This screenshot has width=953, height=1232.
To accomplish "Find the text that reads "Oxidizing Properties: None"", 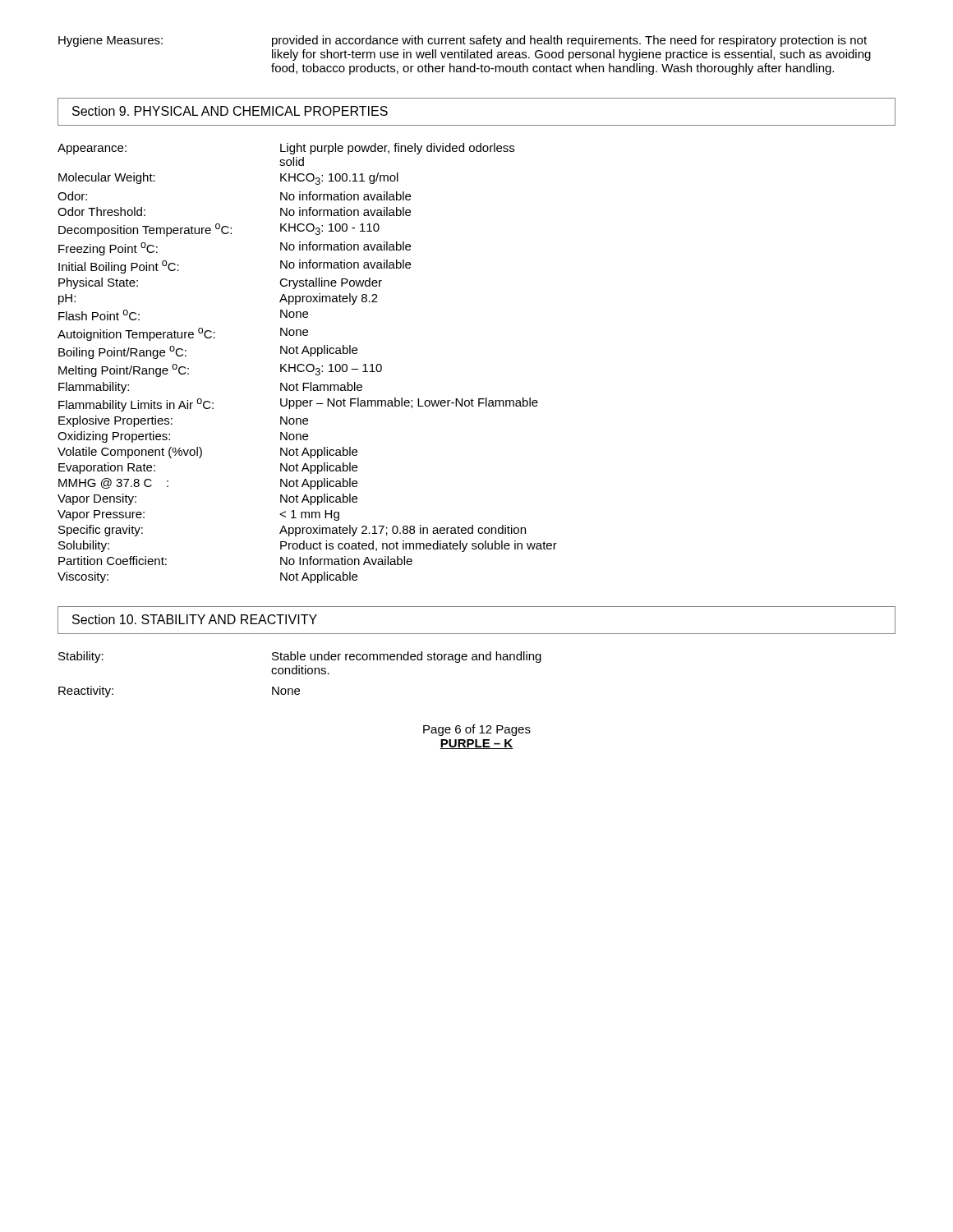I will 115,437.
